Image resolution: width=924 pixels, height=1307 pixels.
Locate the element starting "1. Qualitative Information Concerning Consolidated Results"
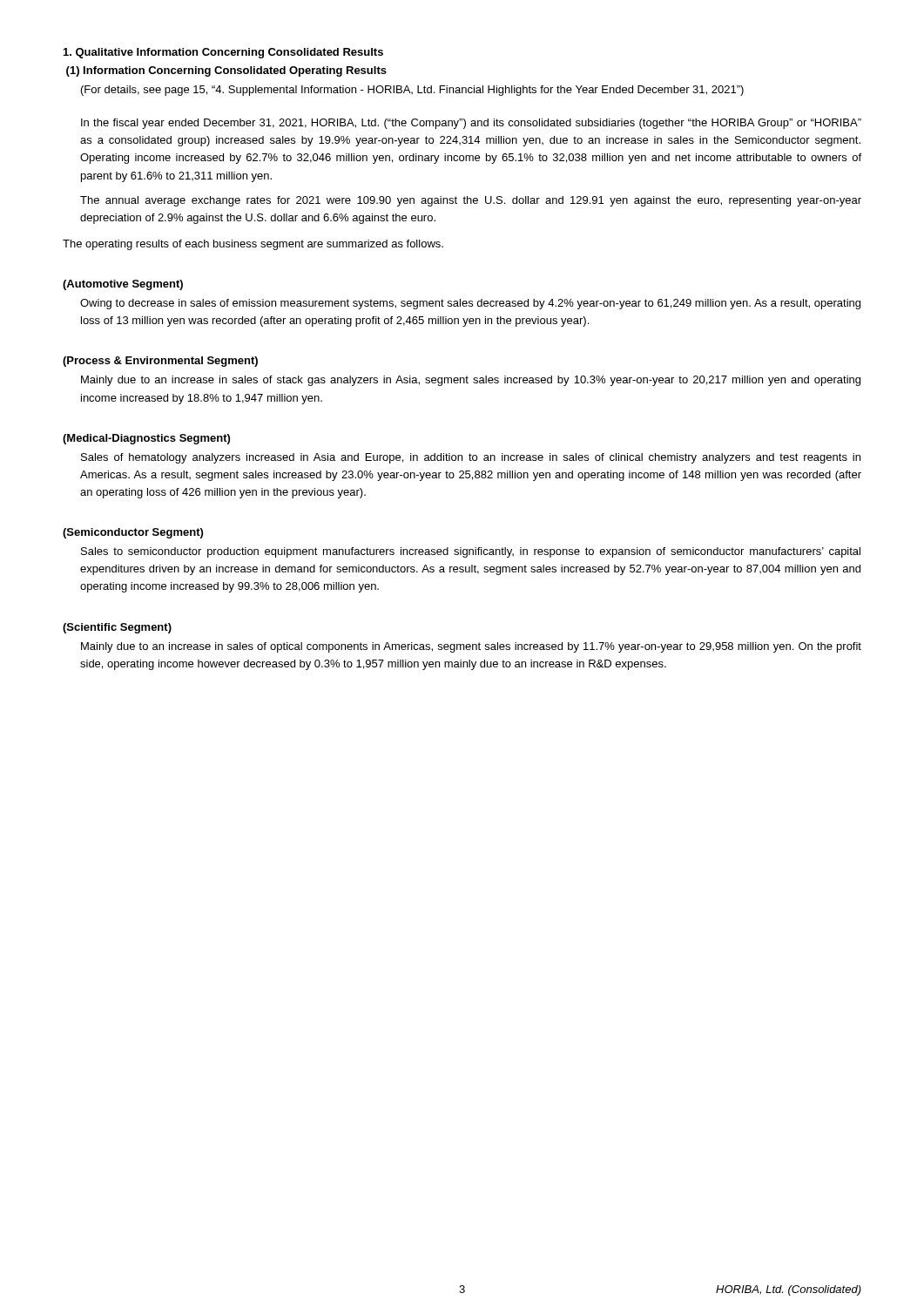223,52
